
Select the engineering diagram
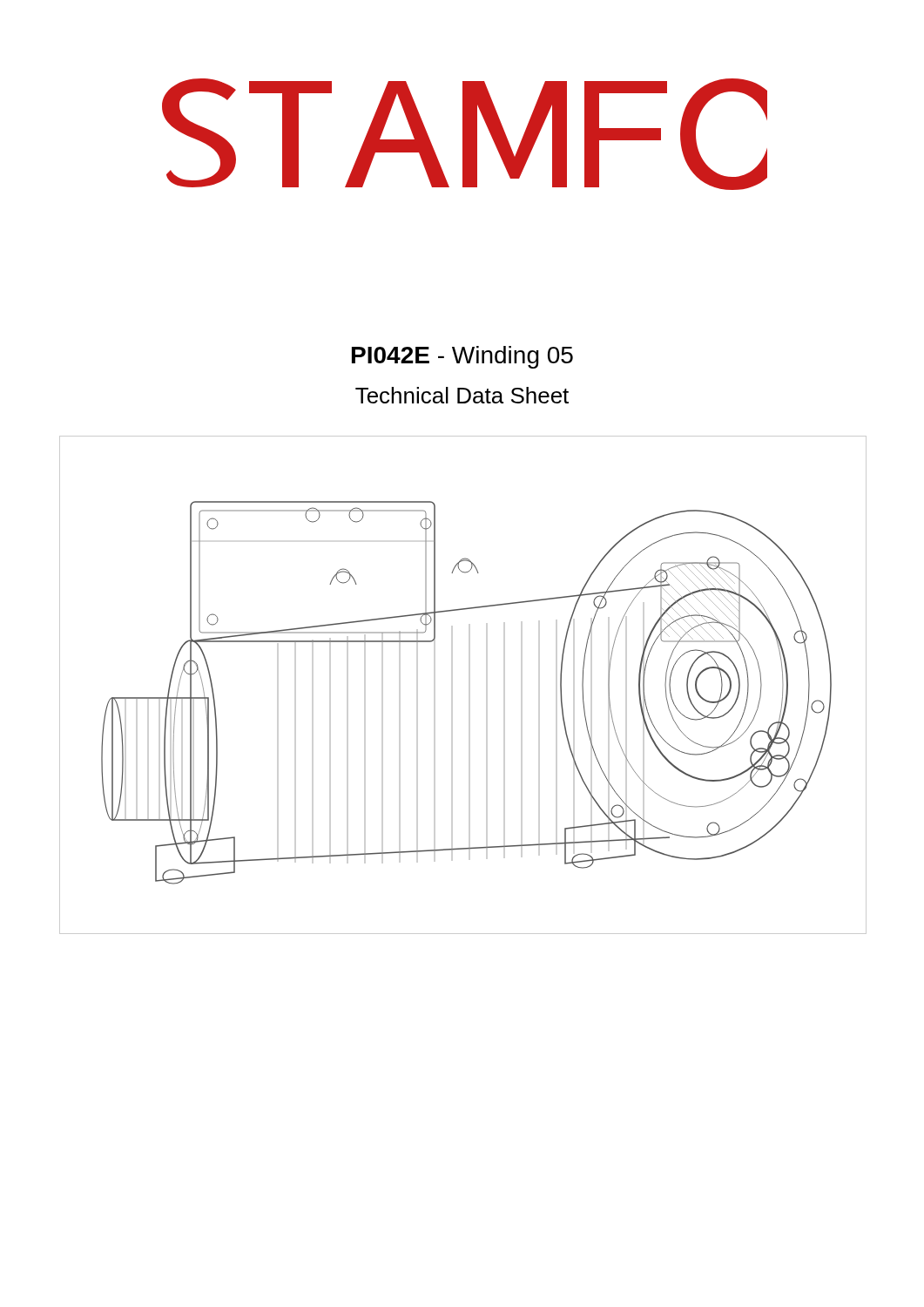click(463, 685)
